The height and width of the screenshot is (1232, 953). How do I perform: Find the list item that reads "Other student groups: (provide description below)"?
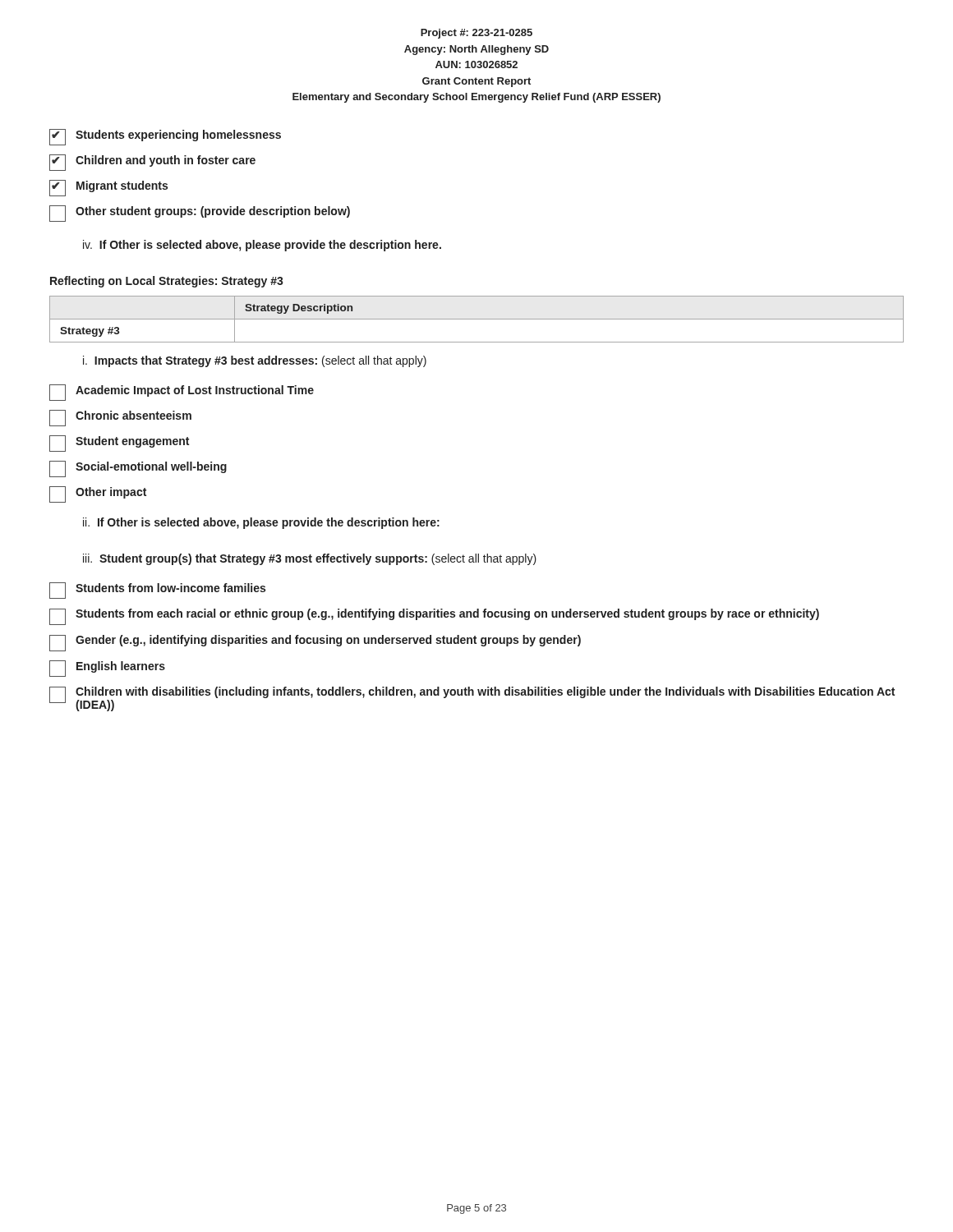click(200, 214)
